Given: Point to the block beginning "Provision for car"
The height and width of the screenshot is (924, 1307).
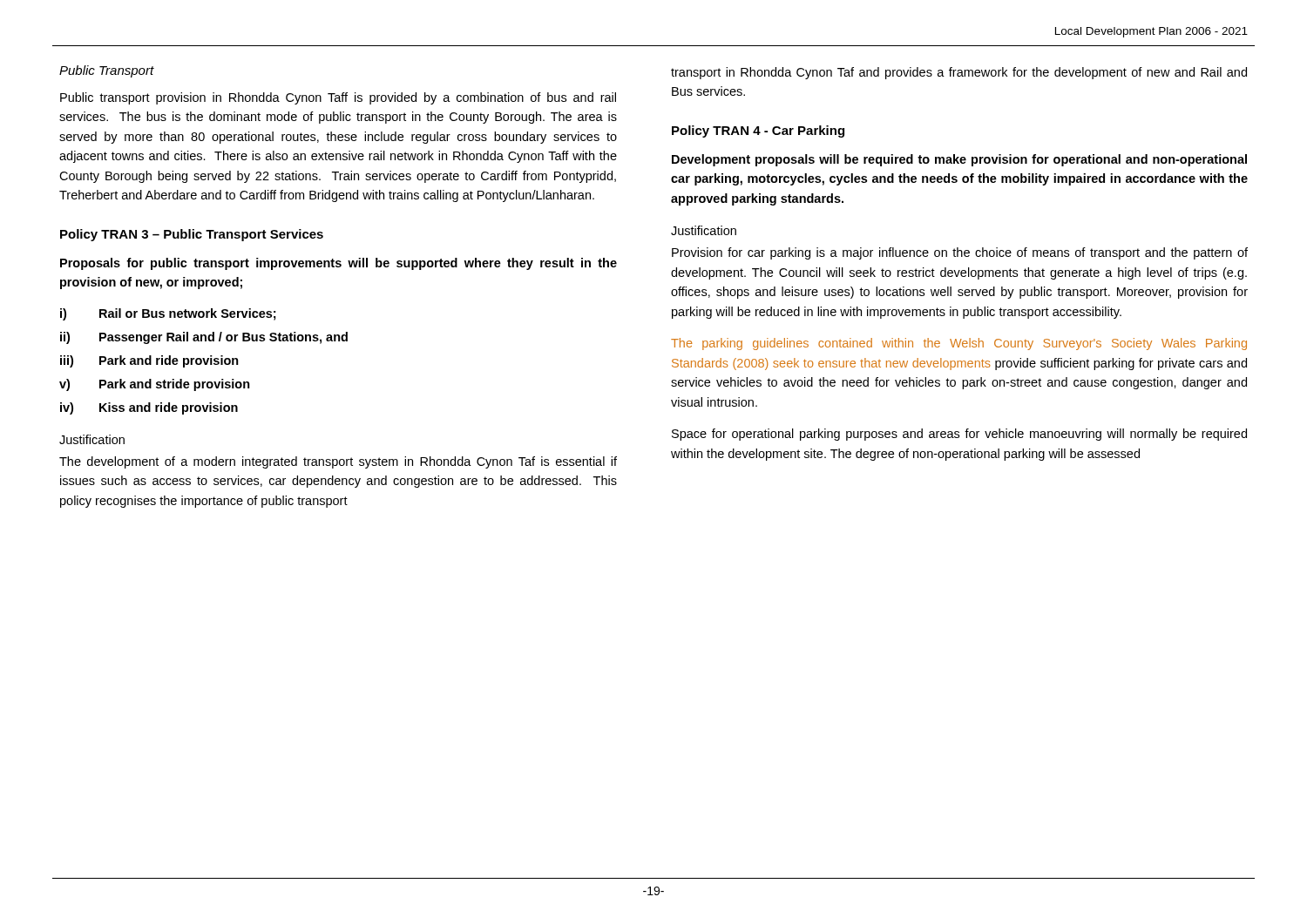Looking at the screenshot, I should [x=959, y=282].
